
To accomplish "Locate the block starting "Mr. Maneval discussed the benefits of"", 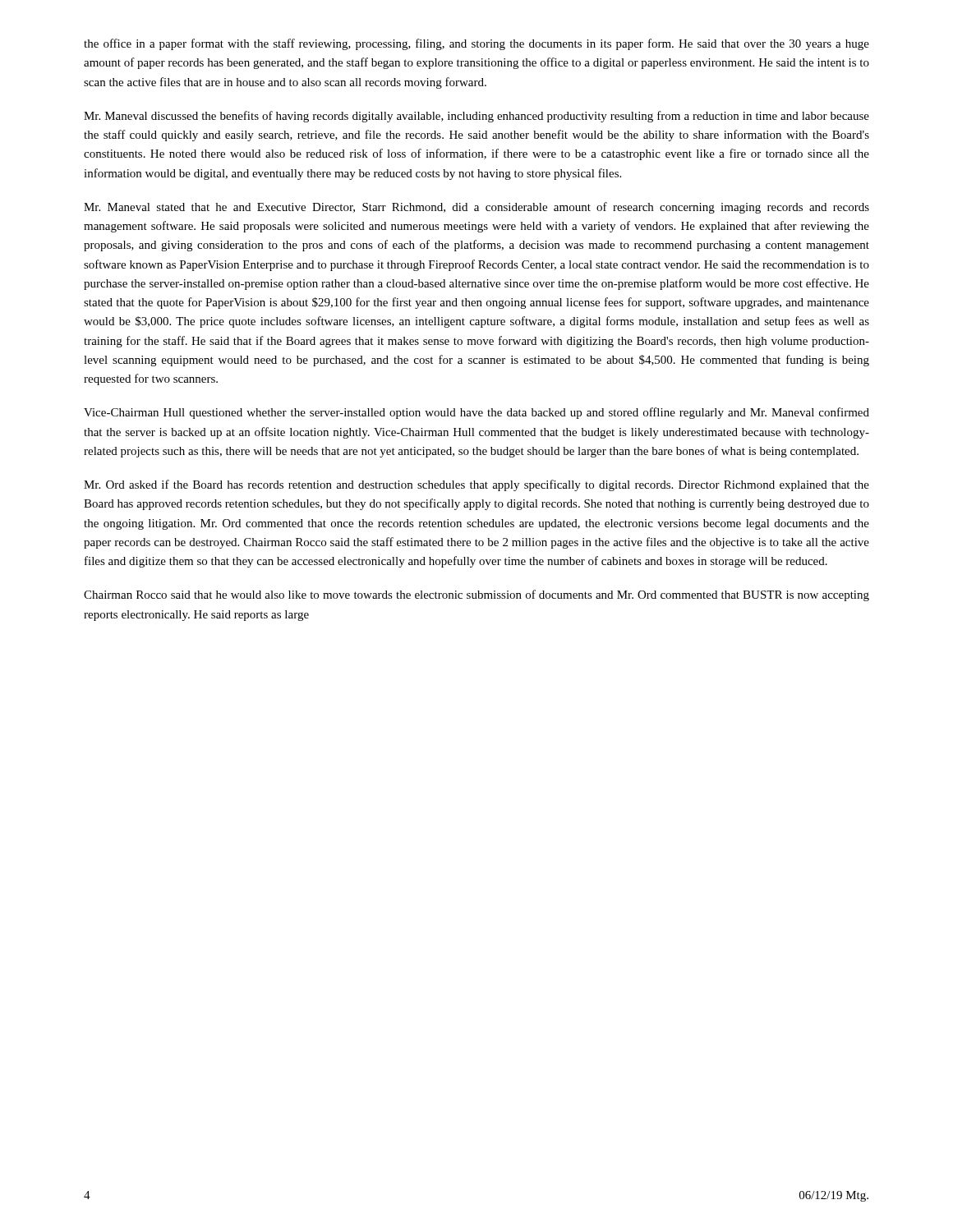I will tap(476, 144).
